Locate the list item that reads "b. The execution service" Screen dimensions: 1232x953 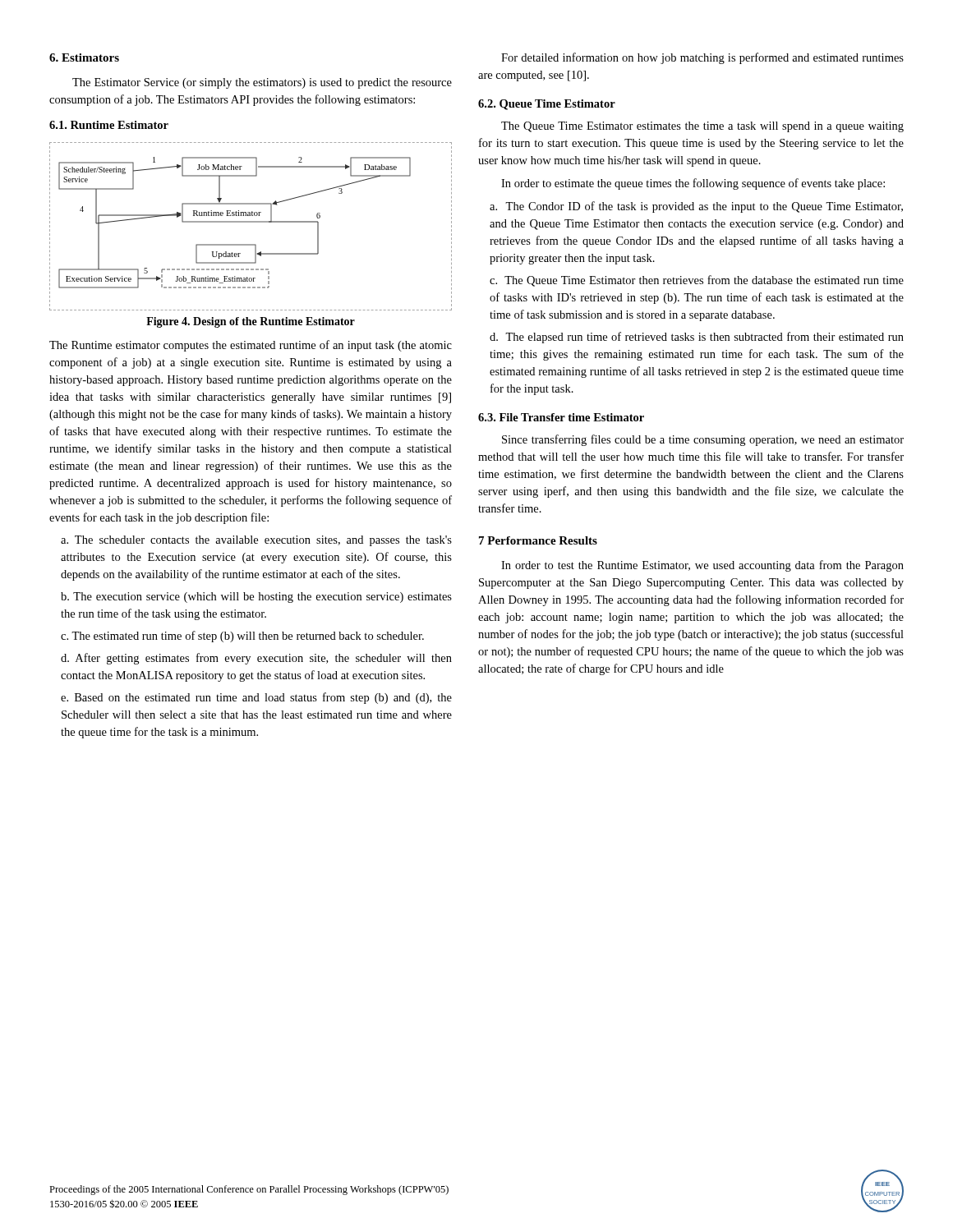click(x=256, y=606)
